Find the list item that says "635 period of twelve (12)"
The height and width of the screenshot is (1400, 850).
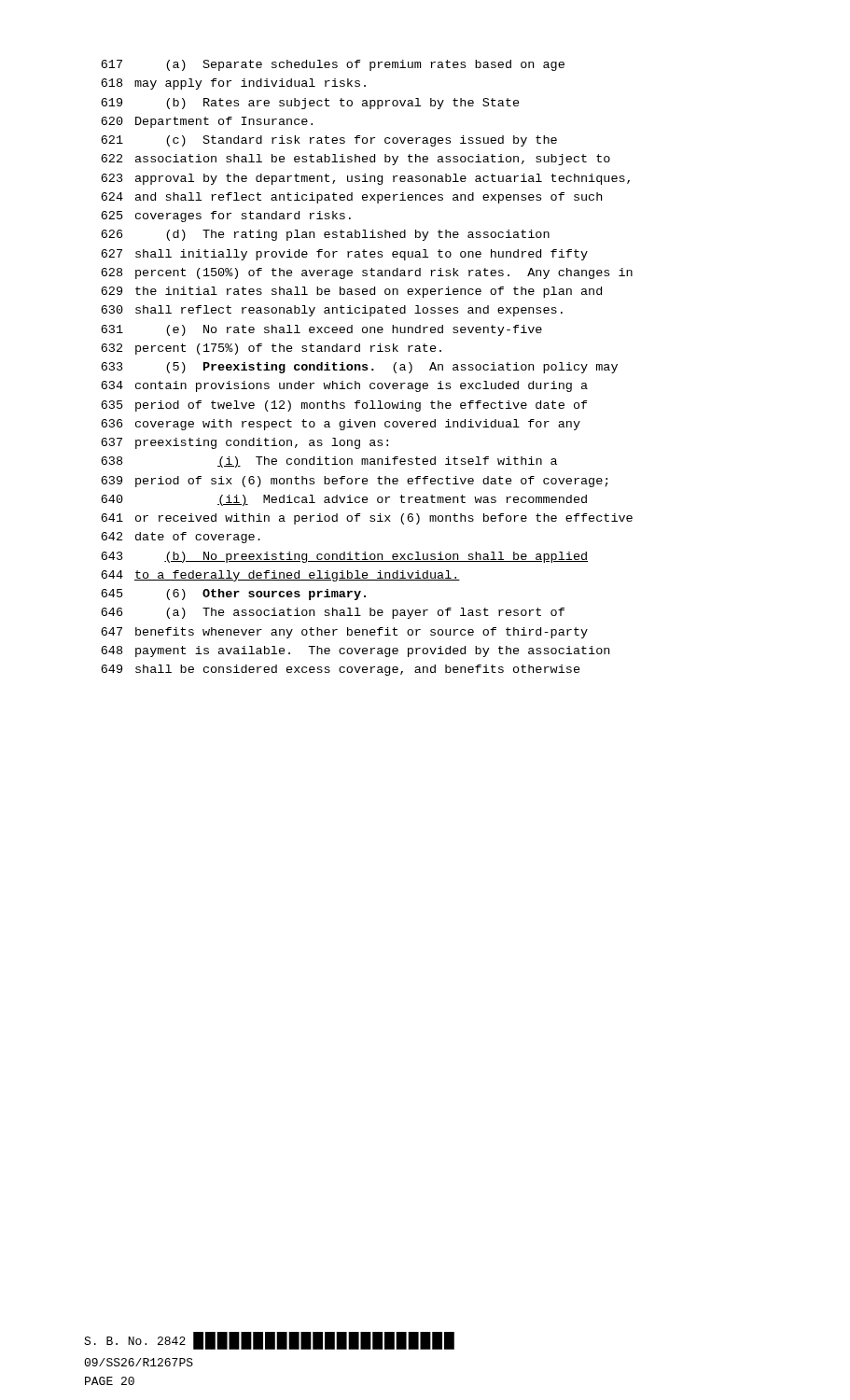425,406
